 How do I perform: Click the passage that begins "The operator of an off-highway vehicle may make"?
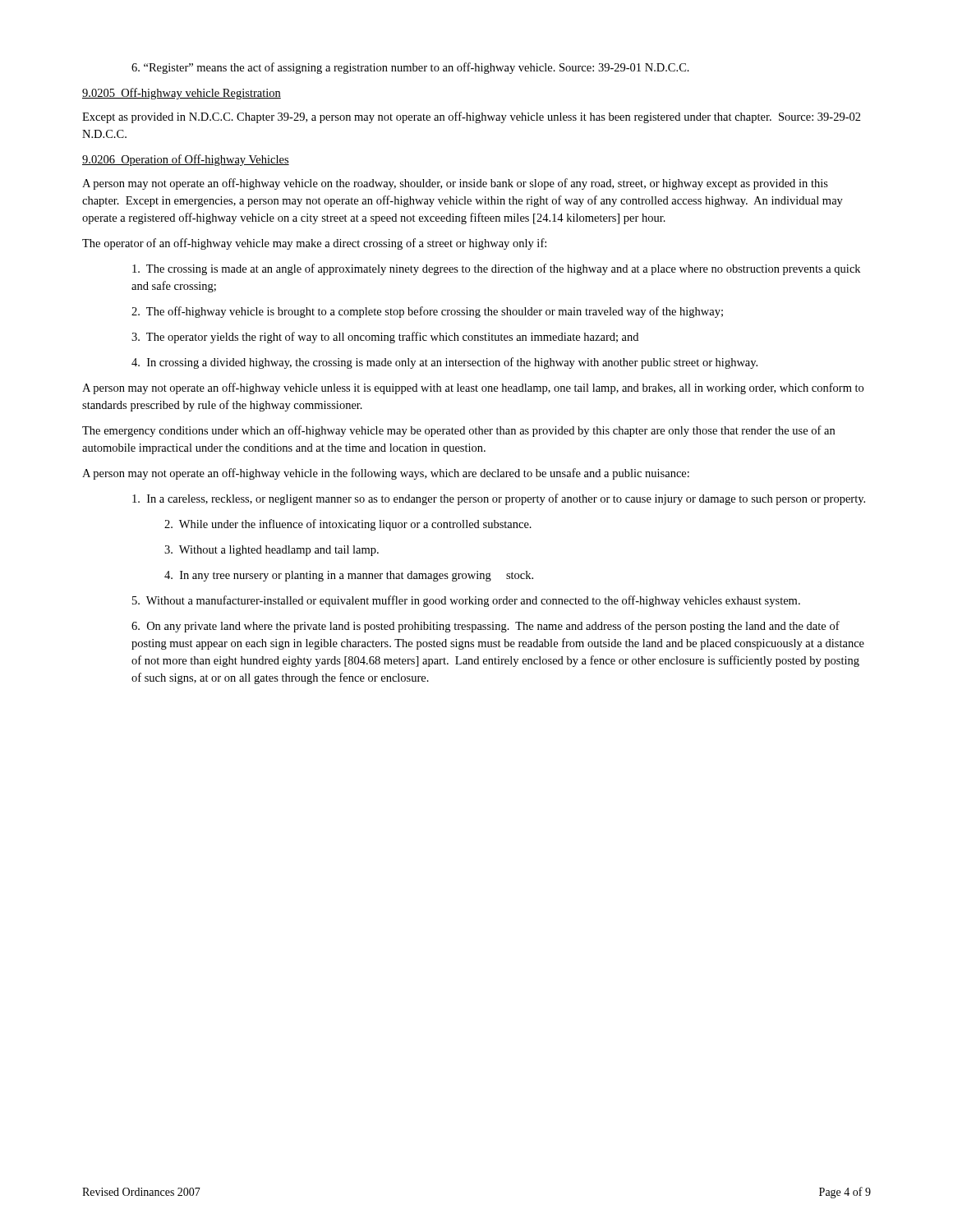pos(476,244)
